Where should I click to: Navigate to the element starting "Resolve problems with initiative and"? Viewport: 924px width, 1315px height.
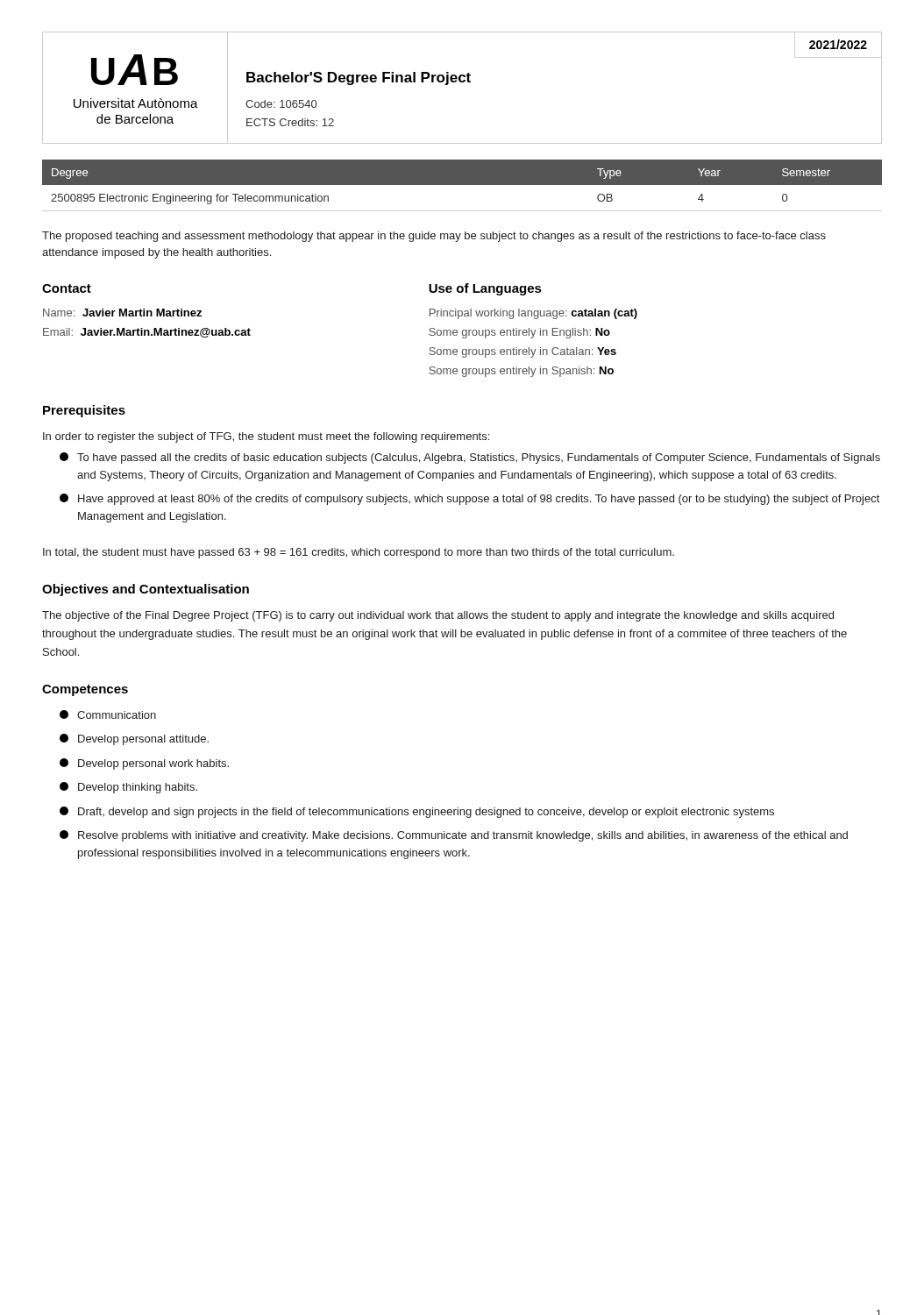pos(471,844)
